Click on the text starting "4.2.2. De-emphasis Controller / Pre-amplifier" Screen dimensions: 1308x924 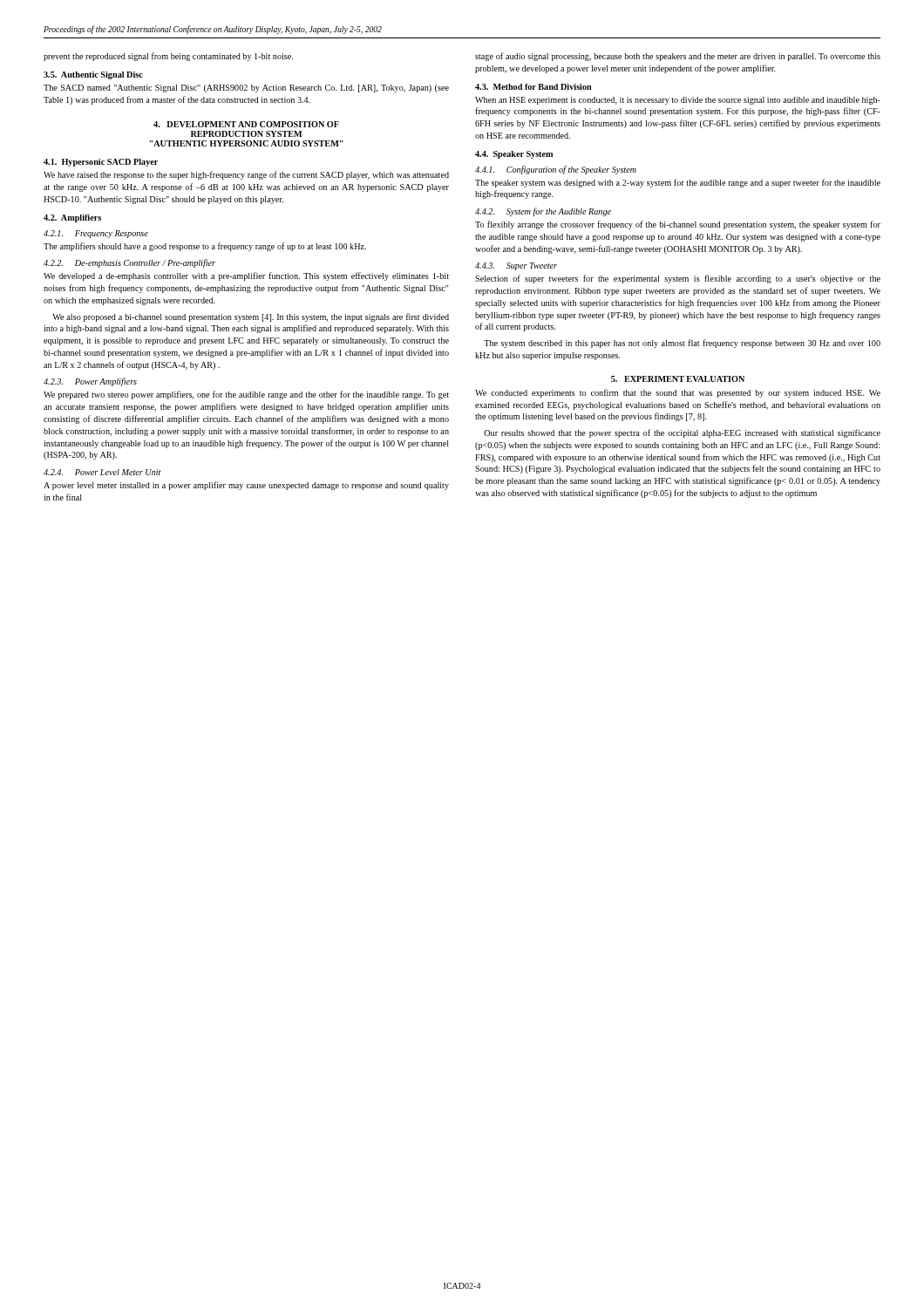pos(129,263)
